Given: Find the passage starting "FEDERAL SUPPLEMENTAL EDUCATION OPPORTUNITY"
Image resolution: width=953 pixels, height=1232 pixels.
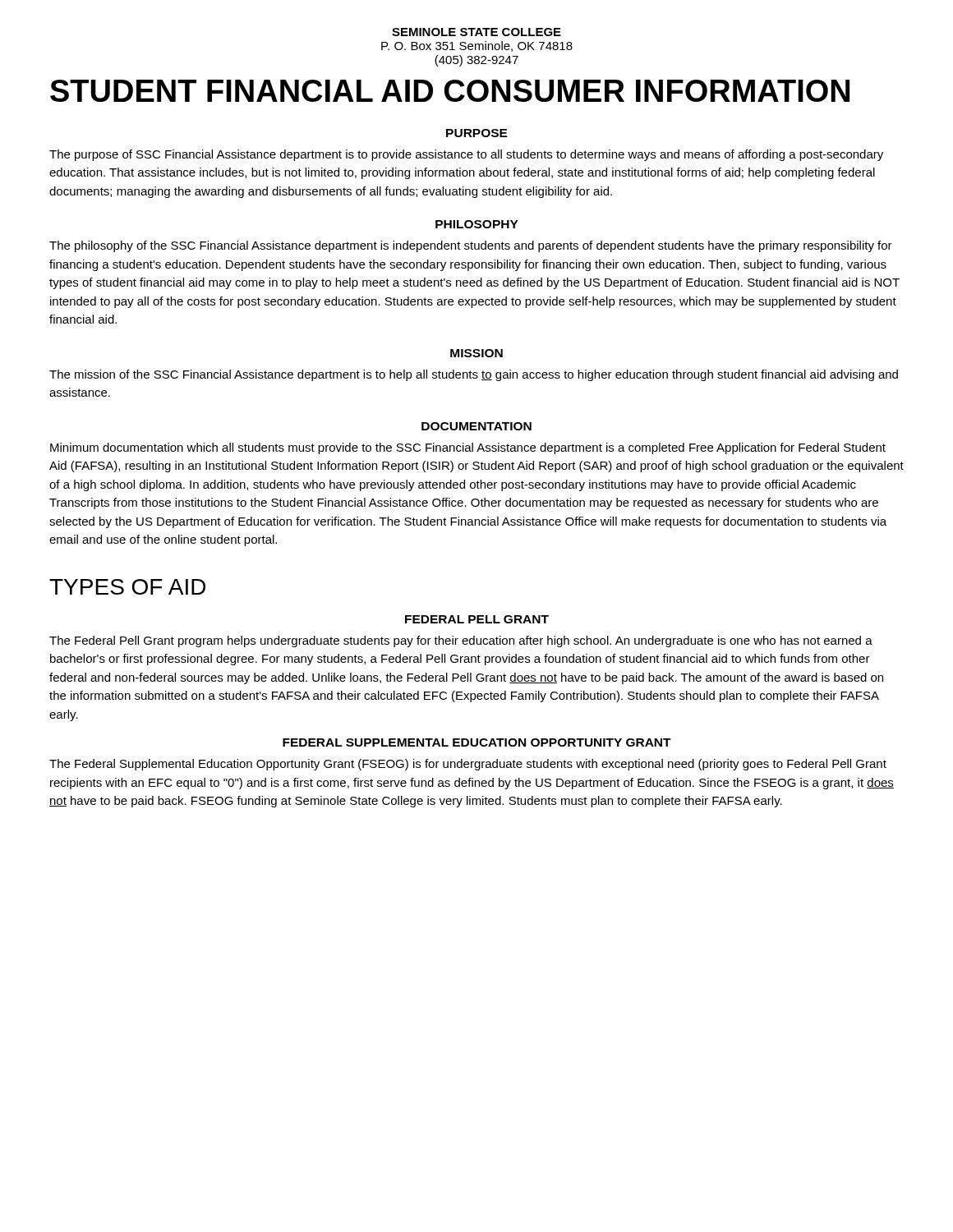Looking at the screenshot, I should [x=476, y=742].
